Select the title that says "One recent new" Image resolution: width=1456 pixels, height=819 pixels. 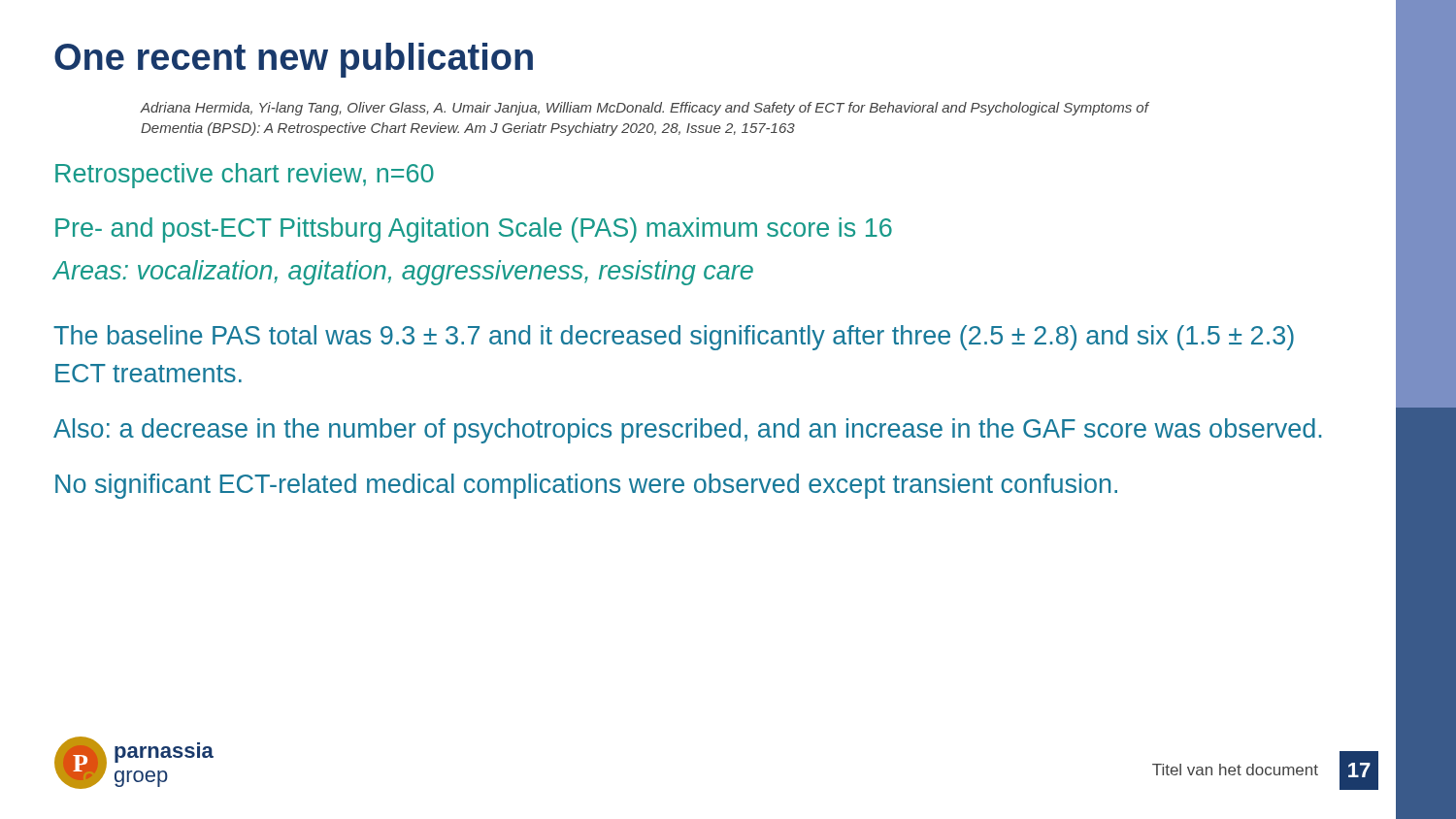point(294,58)
